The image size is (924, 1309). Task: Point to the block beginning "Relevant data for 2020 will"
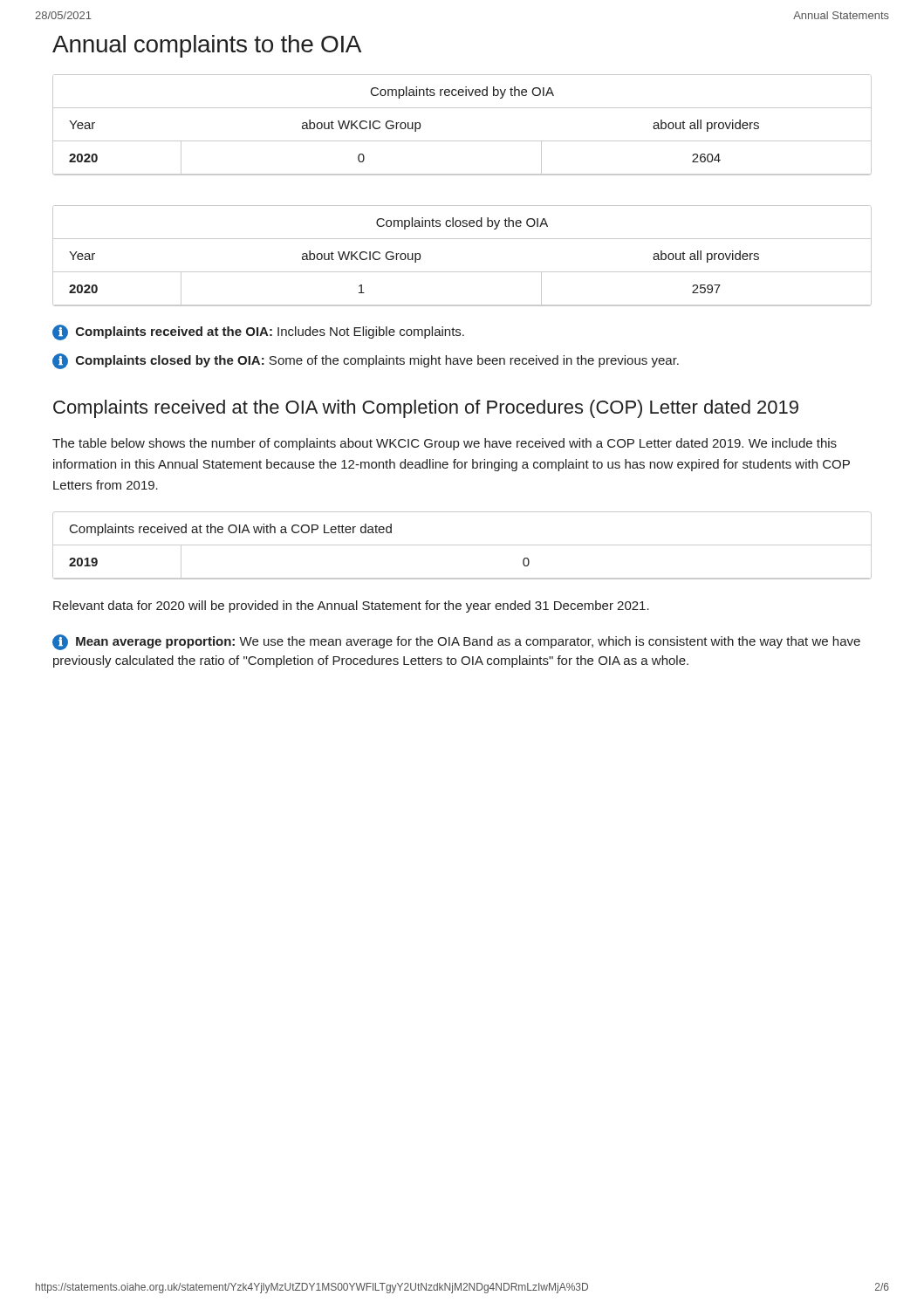tap(351, 605)
